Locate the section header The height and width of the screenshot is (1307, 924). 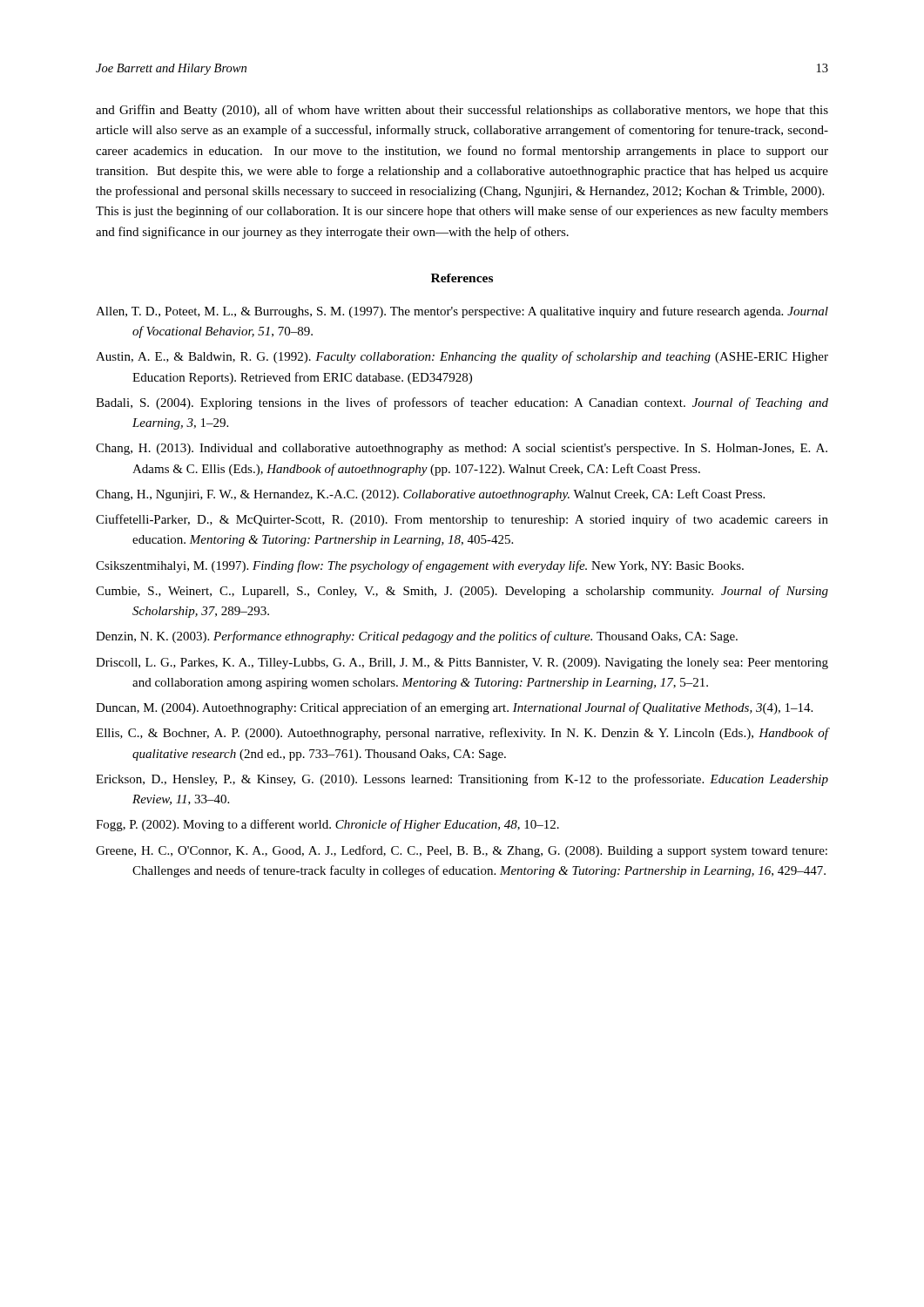pyautogui.click(x=462, y=277)
